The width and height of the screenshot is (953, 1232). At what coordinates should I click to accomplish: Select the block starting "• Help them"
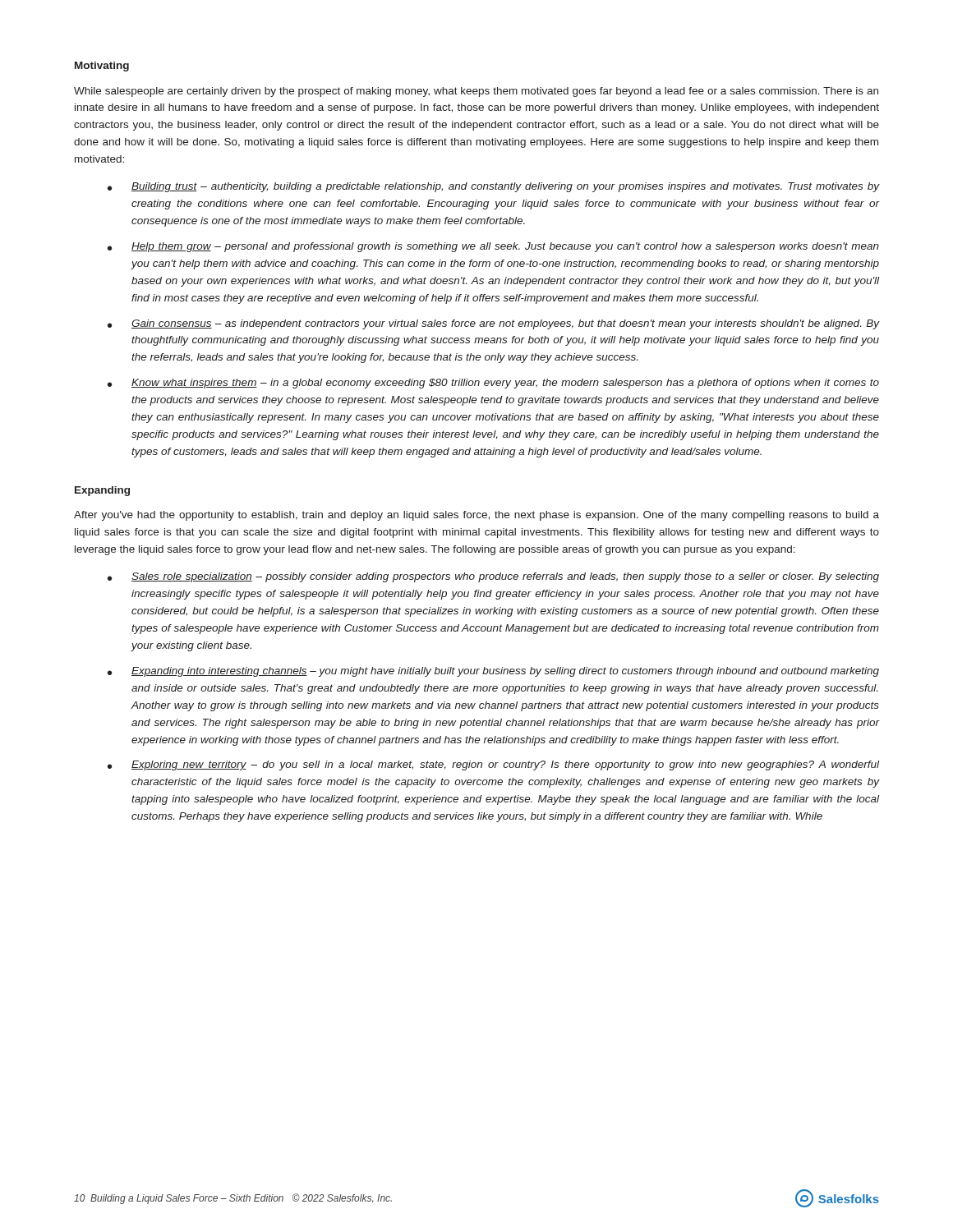tap(493, 272)
